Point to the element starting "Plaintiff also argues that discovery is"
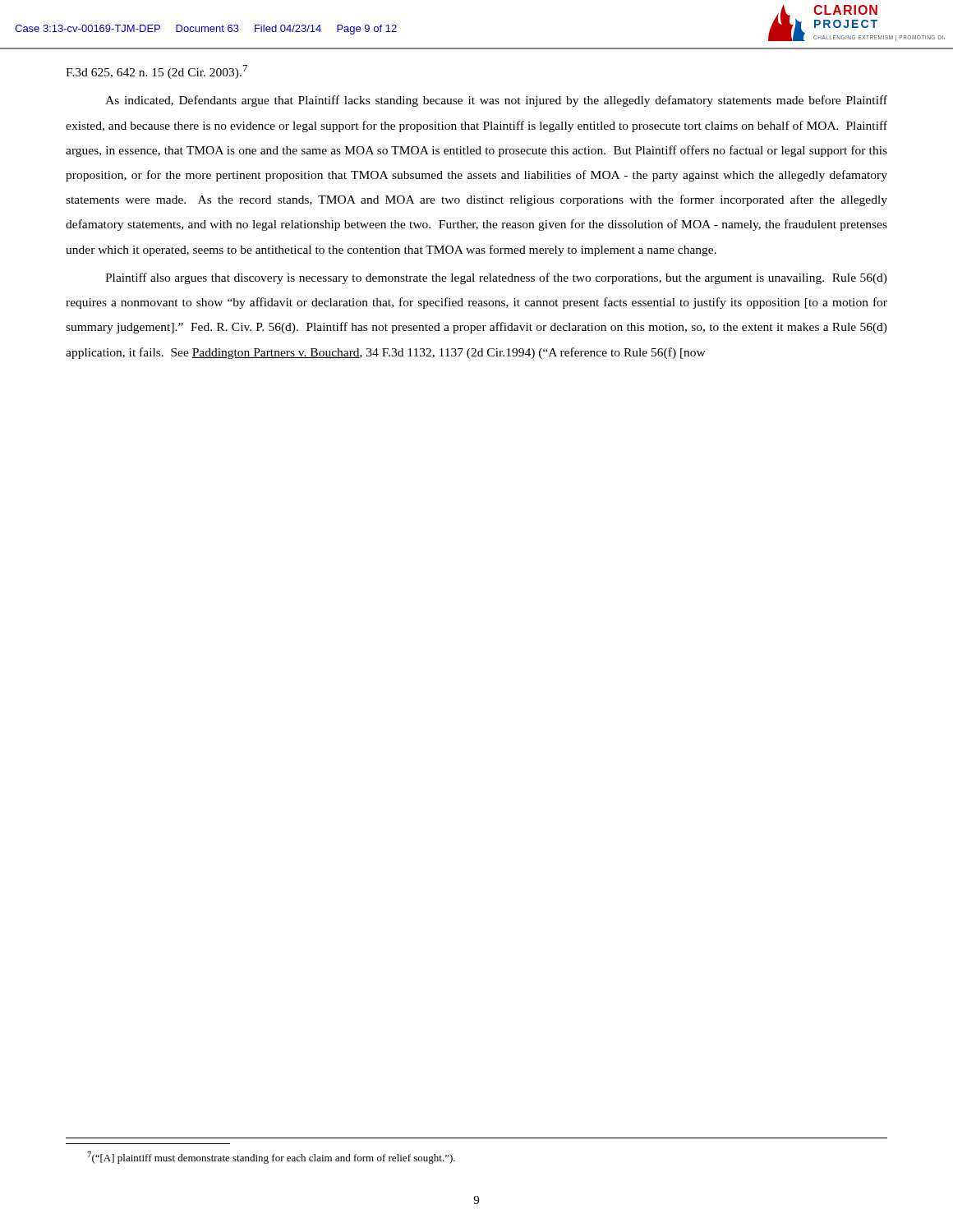Viewport: 953px width, 1232px height. click(x=476, y=314)
